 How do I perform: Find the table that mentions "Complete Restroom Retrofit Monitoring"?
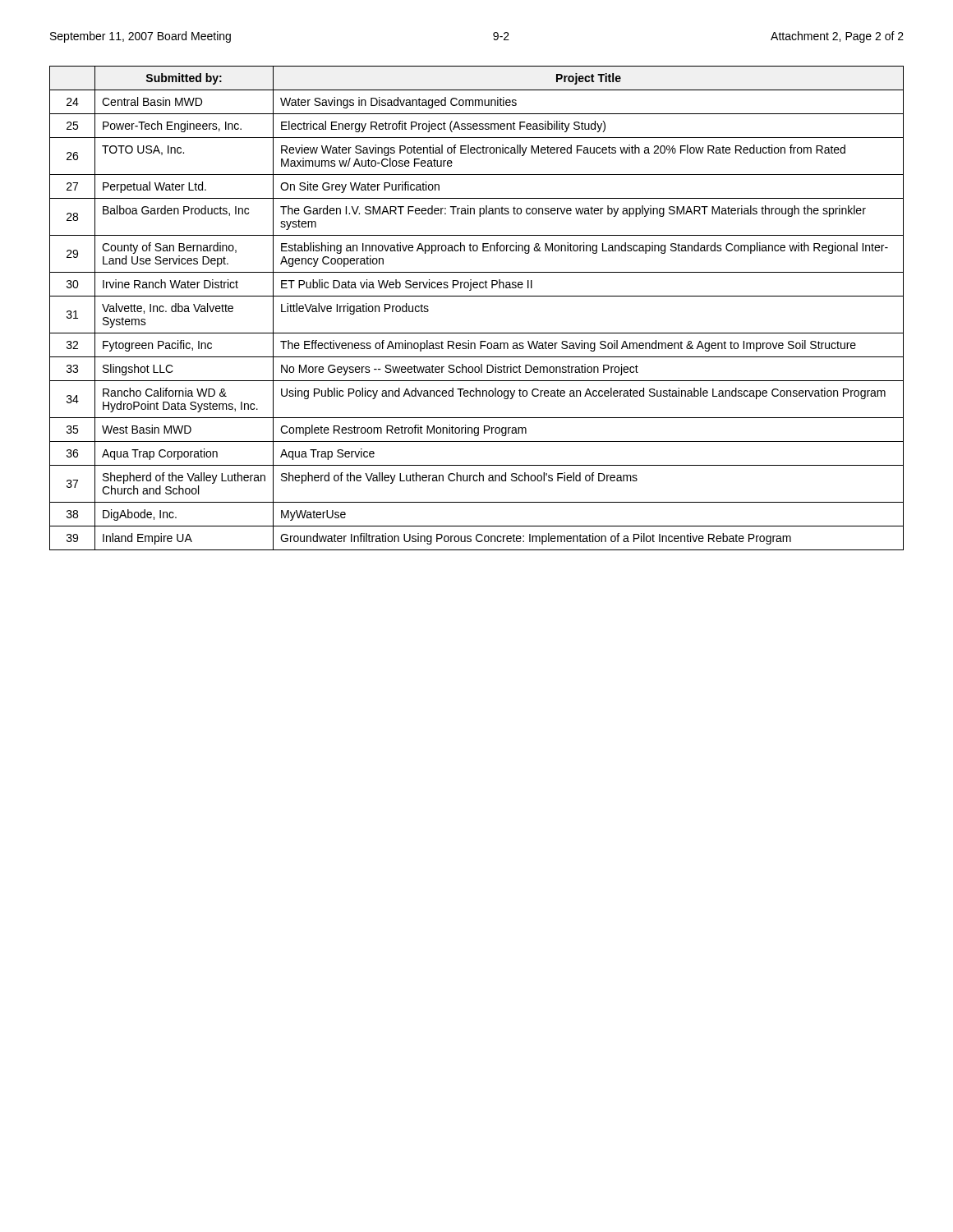tap(476, 308)
